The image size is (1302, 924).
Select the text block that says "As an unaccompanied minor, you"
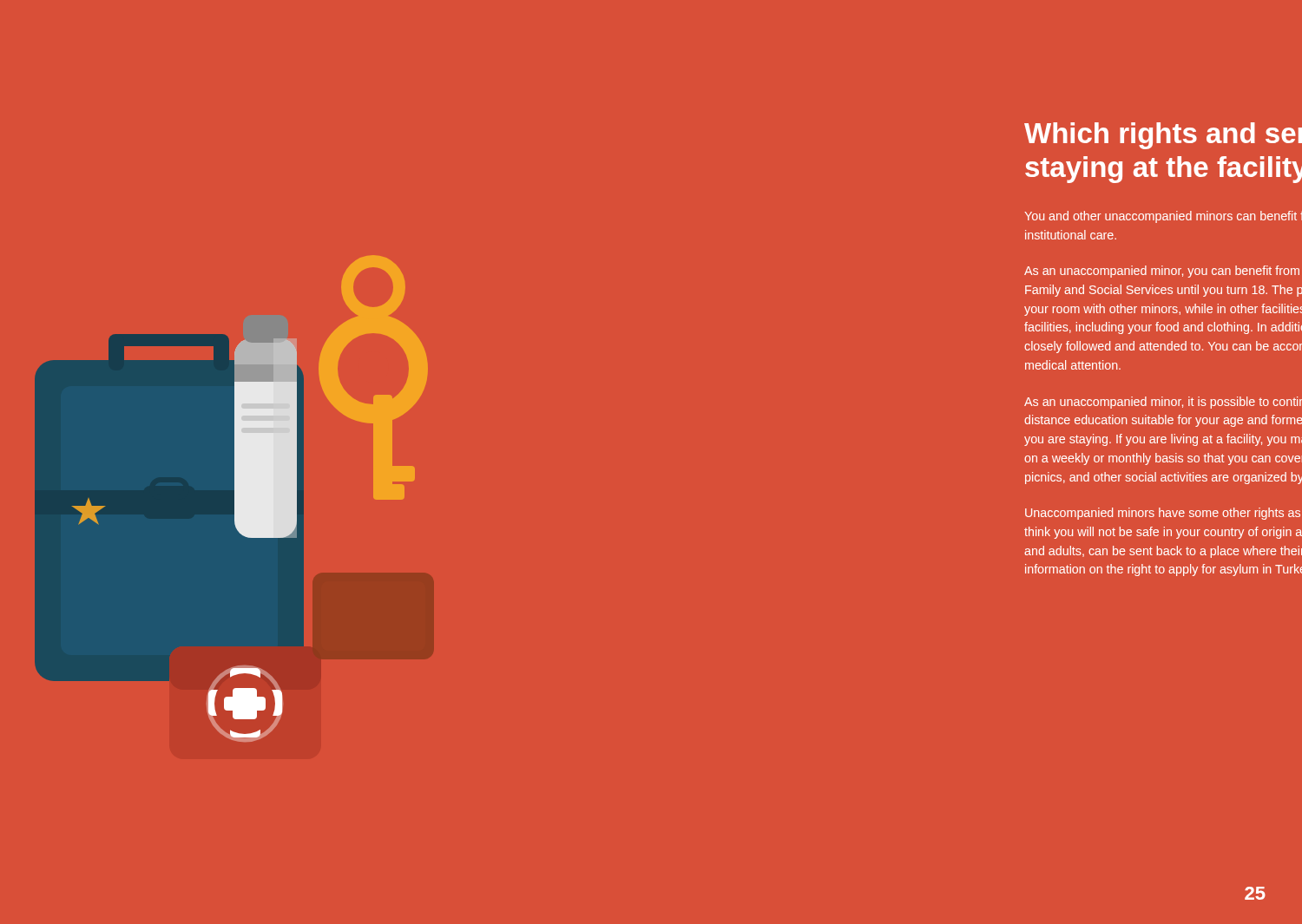click(1163, 318)
